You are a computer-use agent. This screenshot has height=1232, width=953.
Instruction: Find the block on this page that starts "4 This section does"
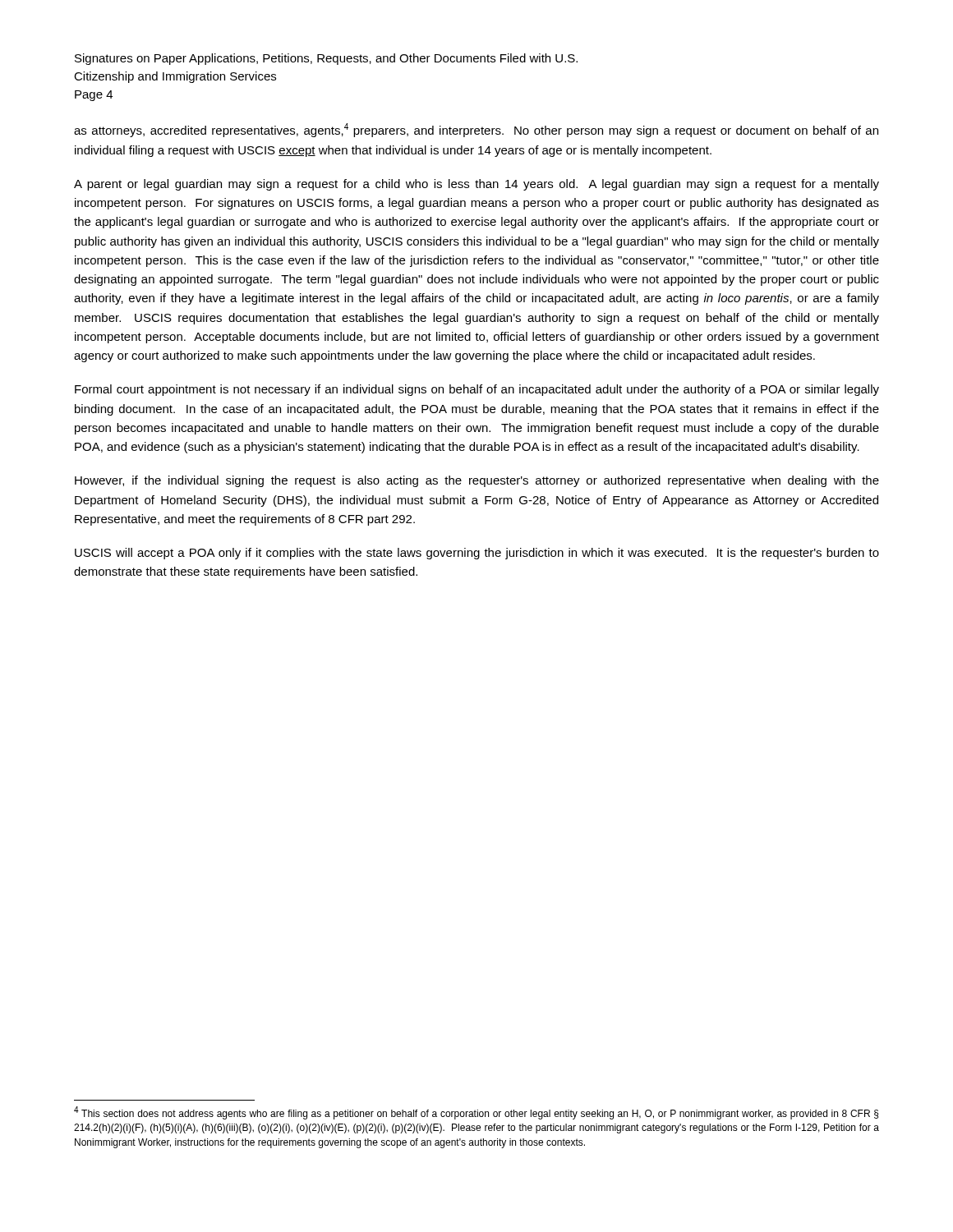tap(476, 1127)
